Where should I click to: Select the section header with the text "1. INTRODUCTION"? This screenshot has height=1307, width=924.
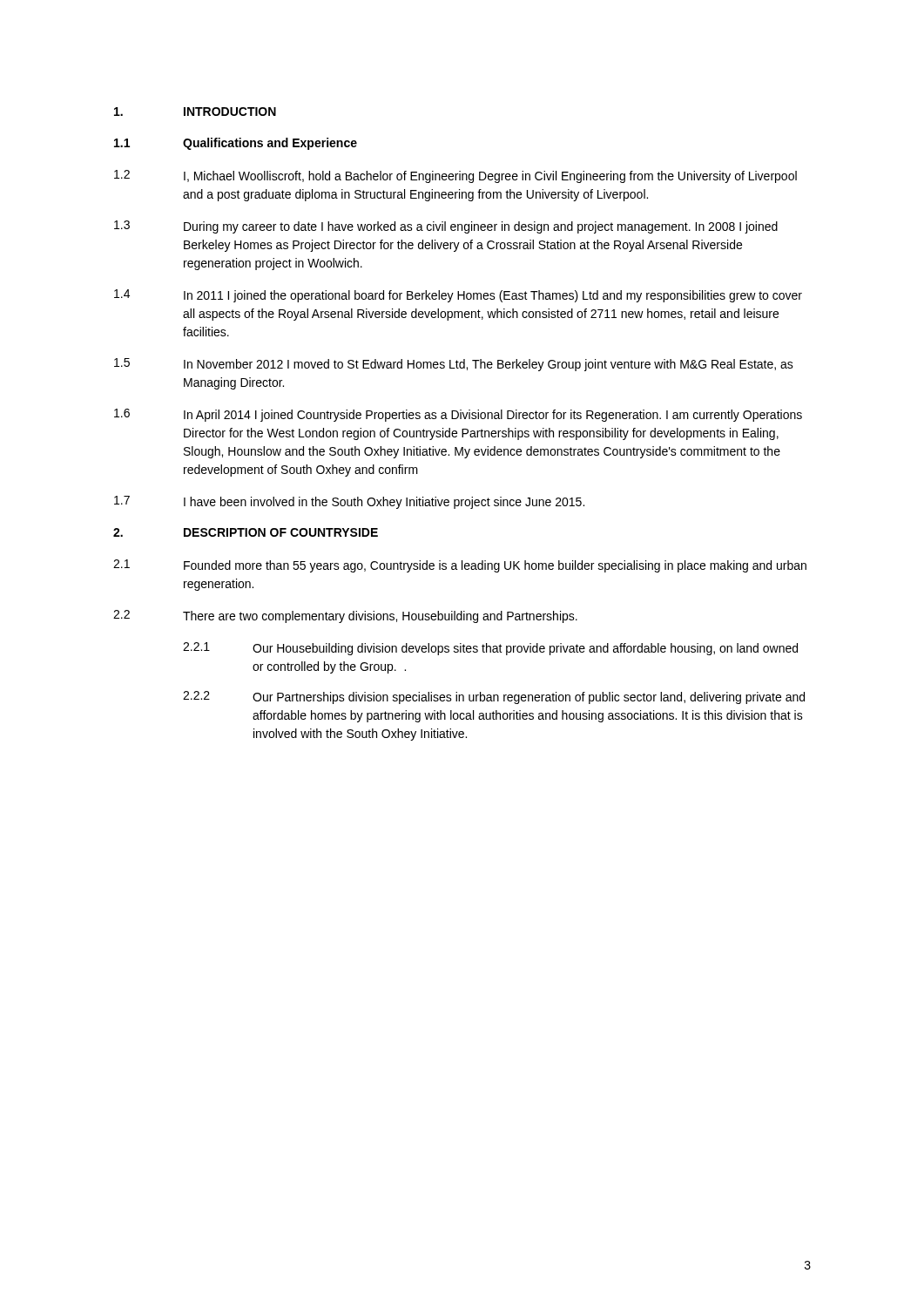click(x=195, y=112)
